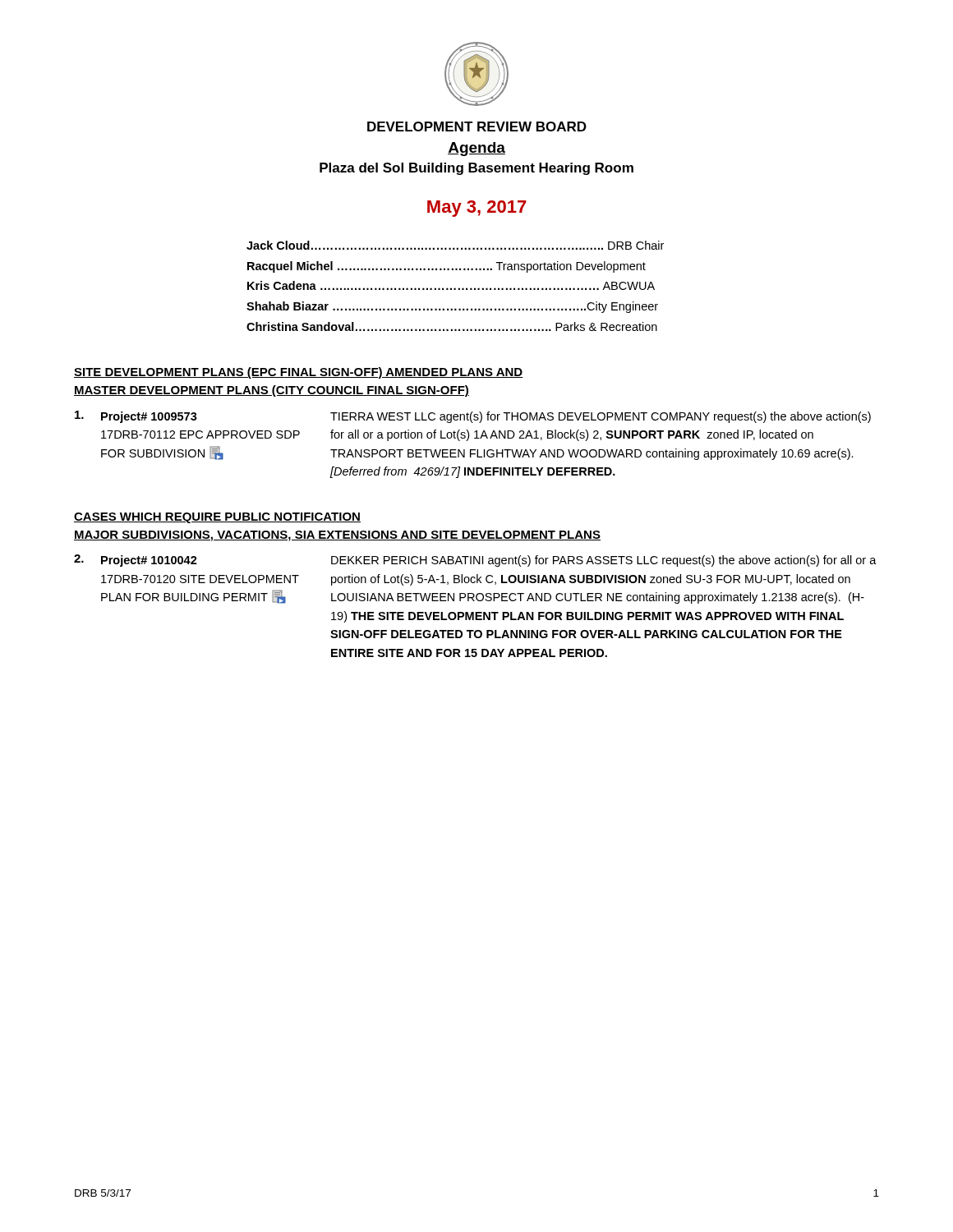
Task: Select the passage starting "Project# 1009573 17DRB-70112 EPC"
Action: [476, 444]
